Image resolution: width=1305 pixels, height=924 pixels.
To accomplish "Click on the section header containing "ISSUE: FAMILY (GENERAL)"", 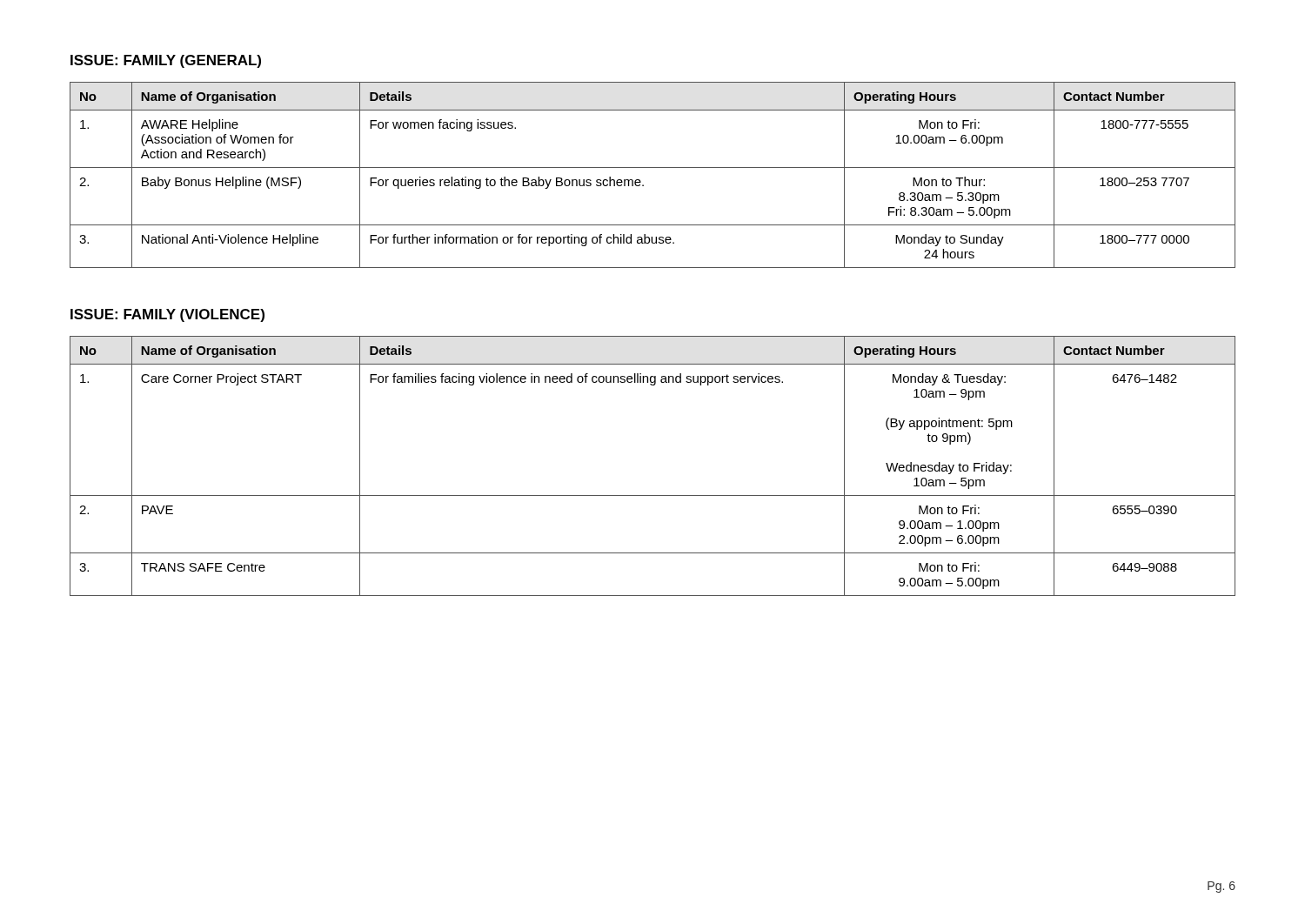I will pyautogui.click(x=166, y=60).
